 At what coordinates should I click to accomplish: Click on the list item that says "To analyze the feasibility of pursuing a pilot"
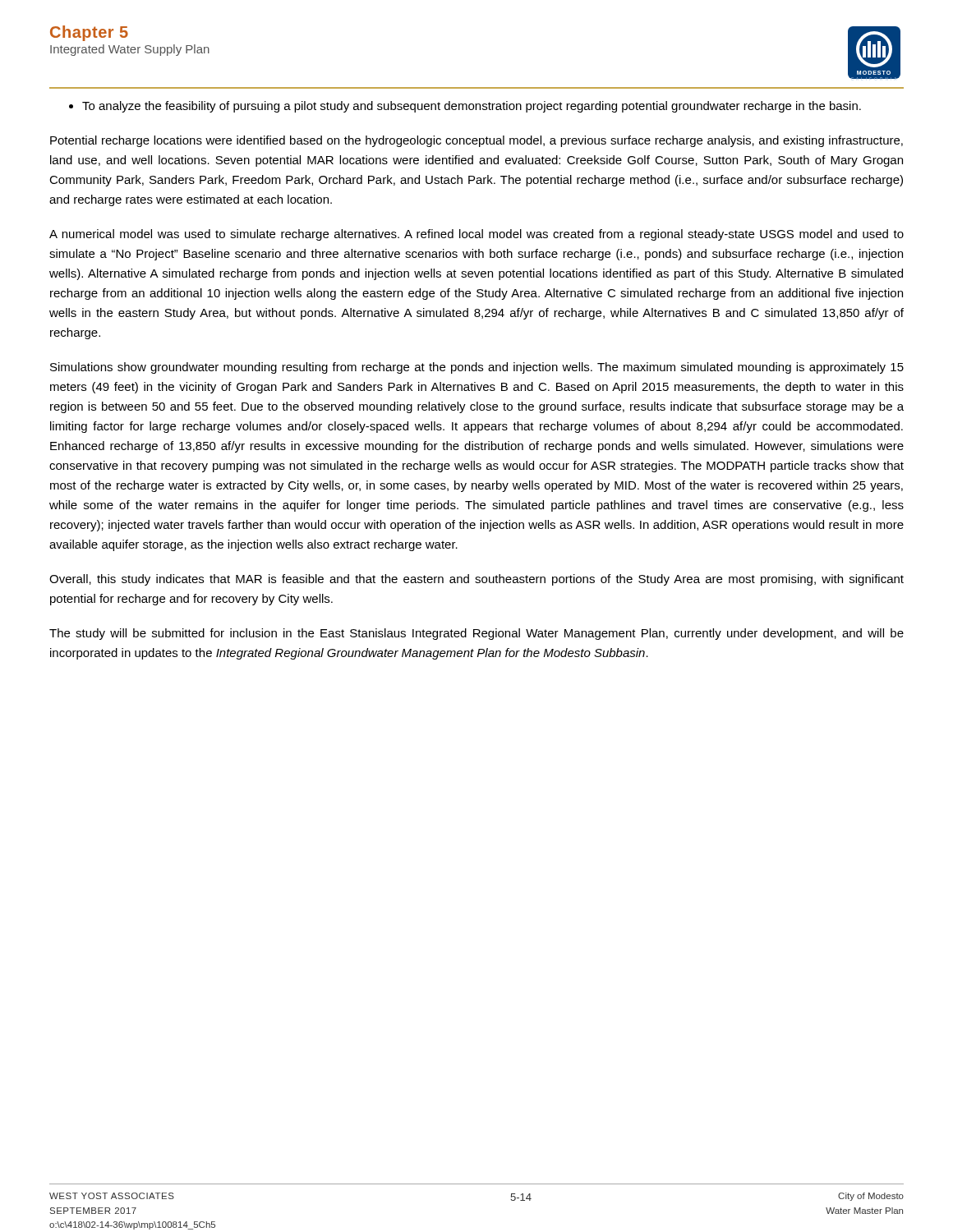493,106
